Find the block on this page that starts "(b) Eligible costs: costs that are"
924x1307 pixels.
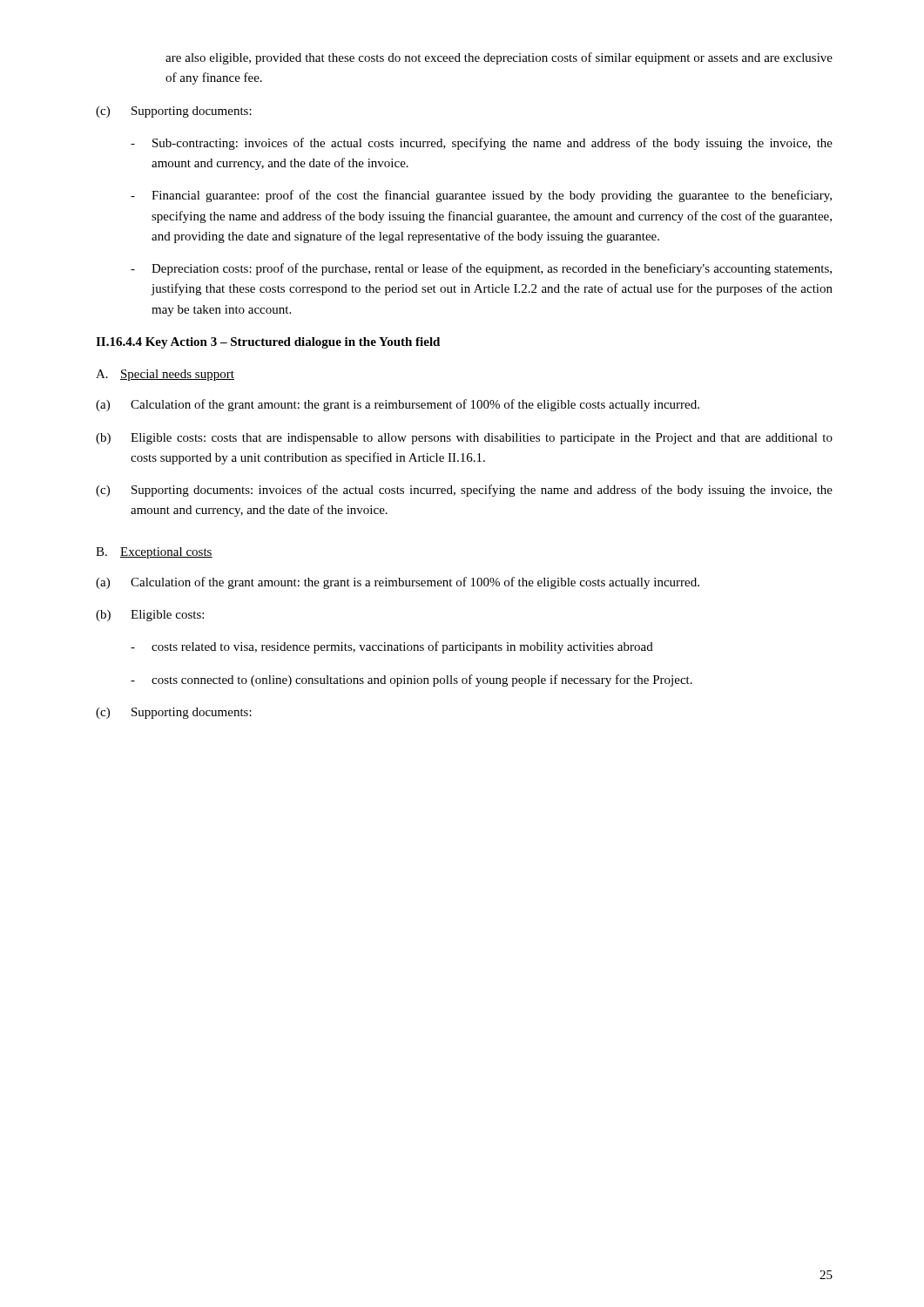pos(464,448)
